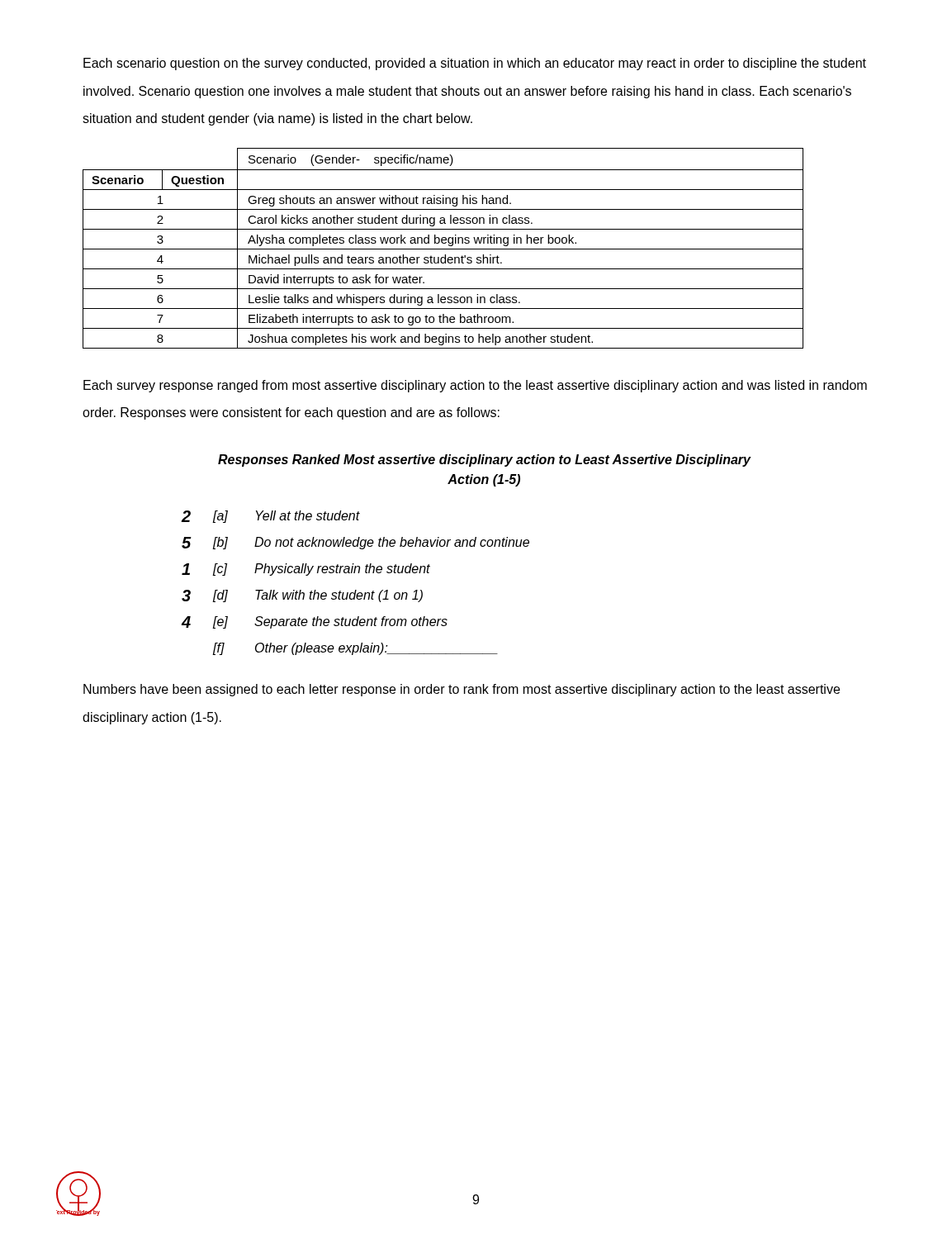Click on the list item that reads "[f] Other (please explain):_______________"
This screenshot has height=1239, width=952.
pos(356,648)
